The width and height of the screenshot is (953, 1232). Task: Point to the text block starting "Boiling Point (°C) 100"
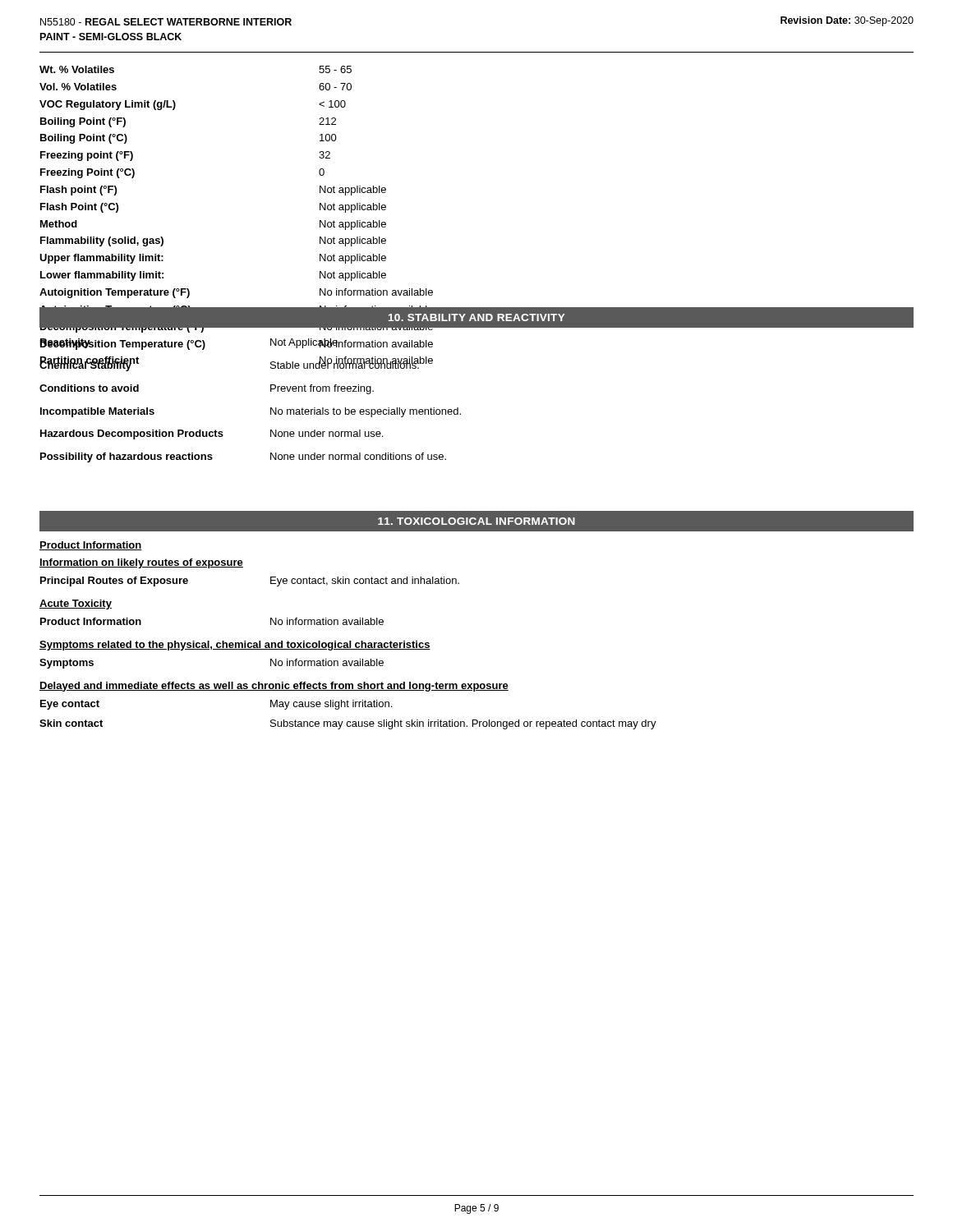[86, 138]
